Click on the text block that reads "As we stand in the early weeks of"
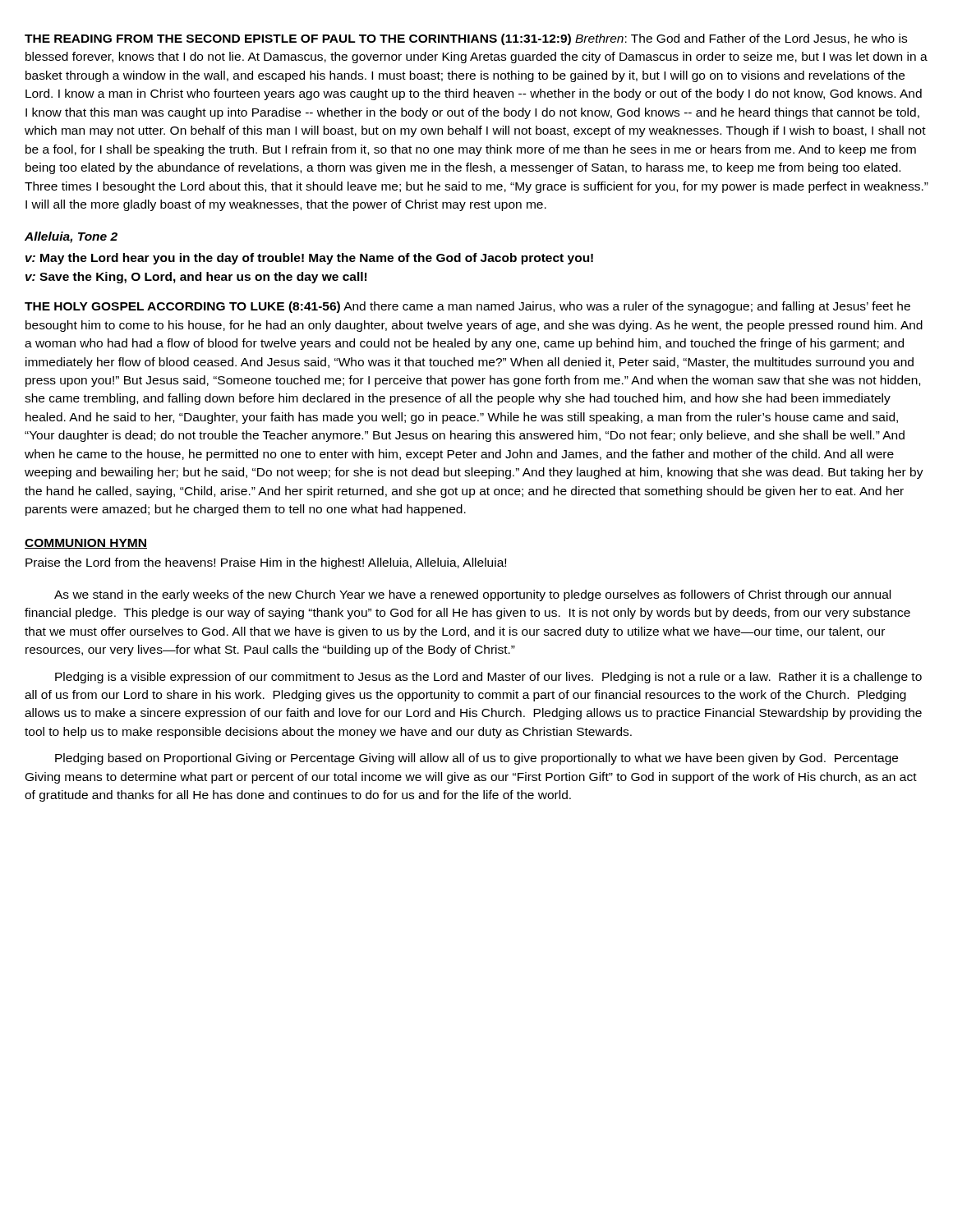 click(476, 622)
